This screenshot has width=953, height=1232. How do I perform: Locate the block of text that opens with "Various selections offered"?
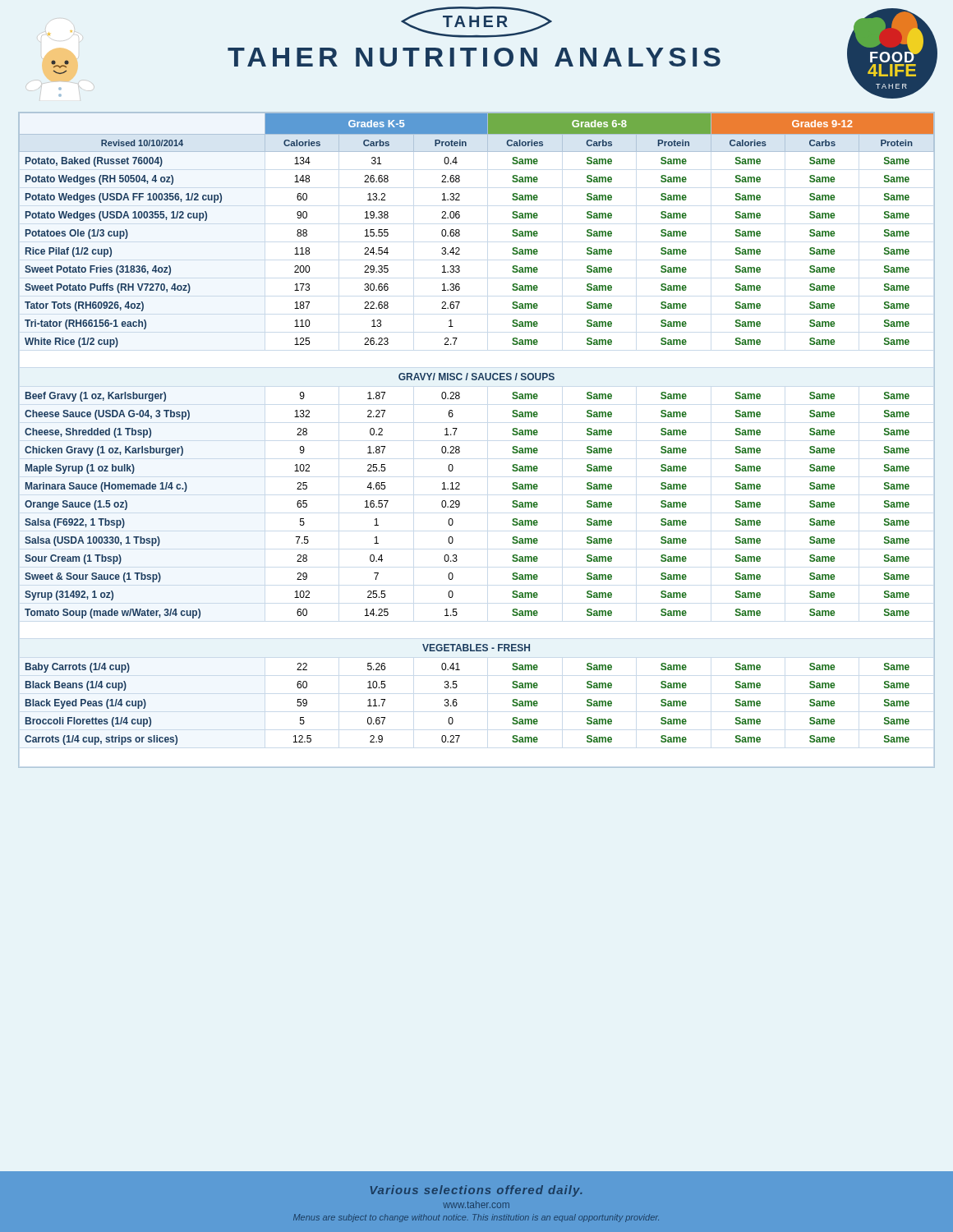pyautogui.click(x=476, y=1190)
